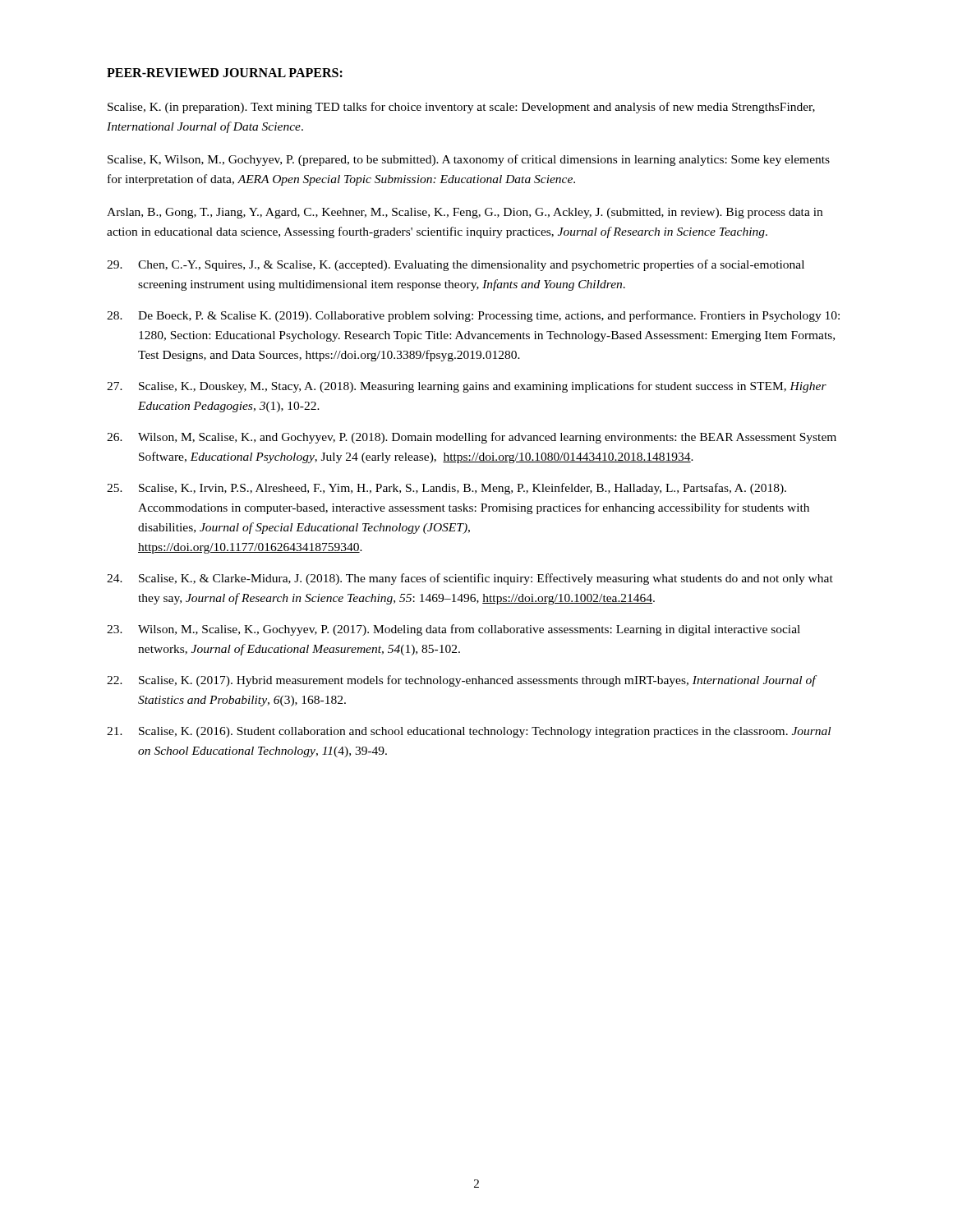Screen dimensions: 1232x953
Task: Find the list item containing "21. Scalise, K."
Action: click(x=476, y=741)
